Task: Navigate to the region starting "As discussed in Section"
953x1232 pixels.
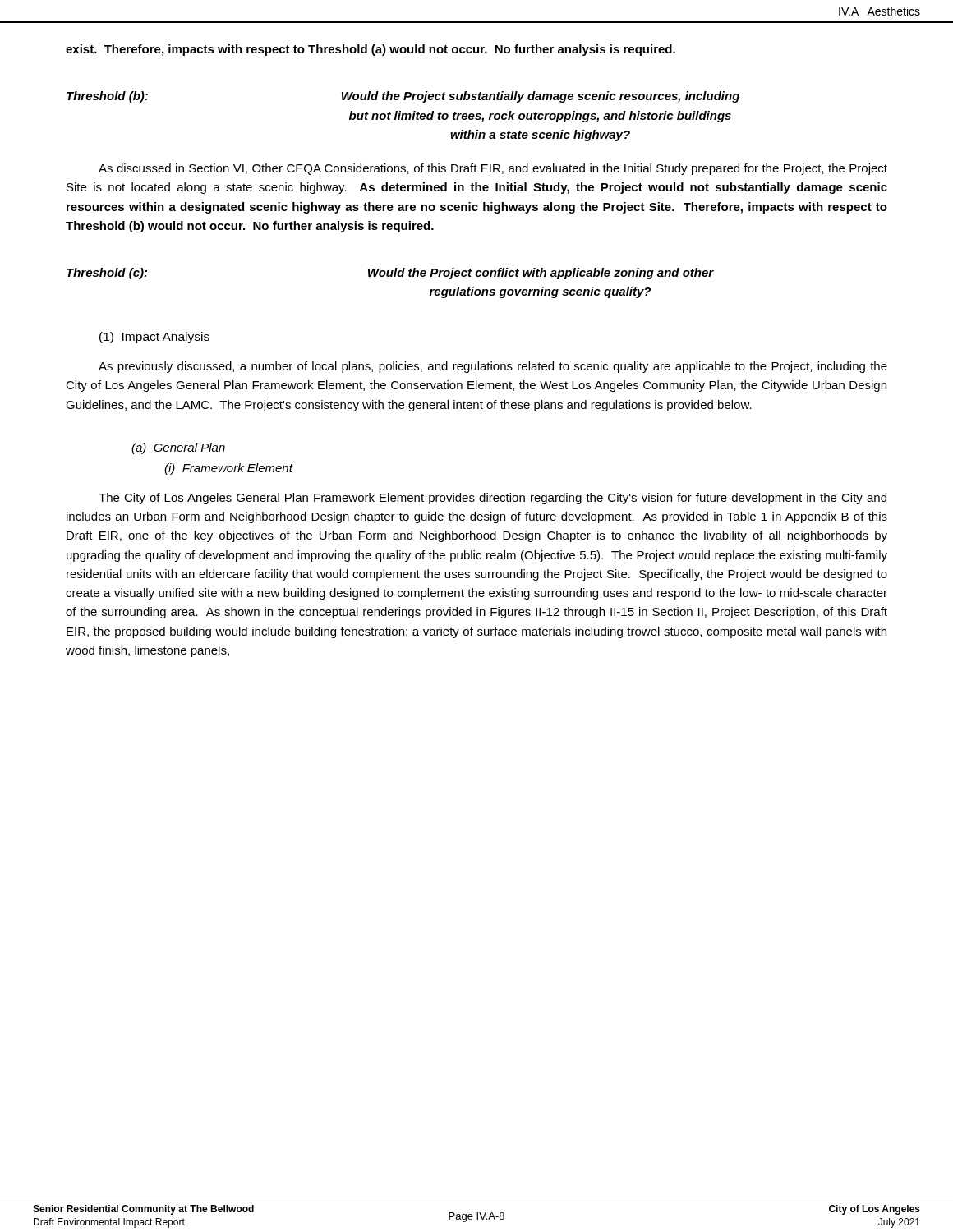Action: [476, 197]
